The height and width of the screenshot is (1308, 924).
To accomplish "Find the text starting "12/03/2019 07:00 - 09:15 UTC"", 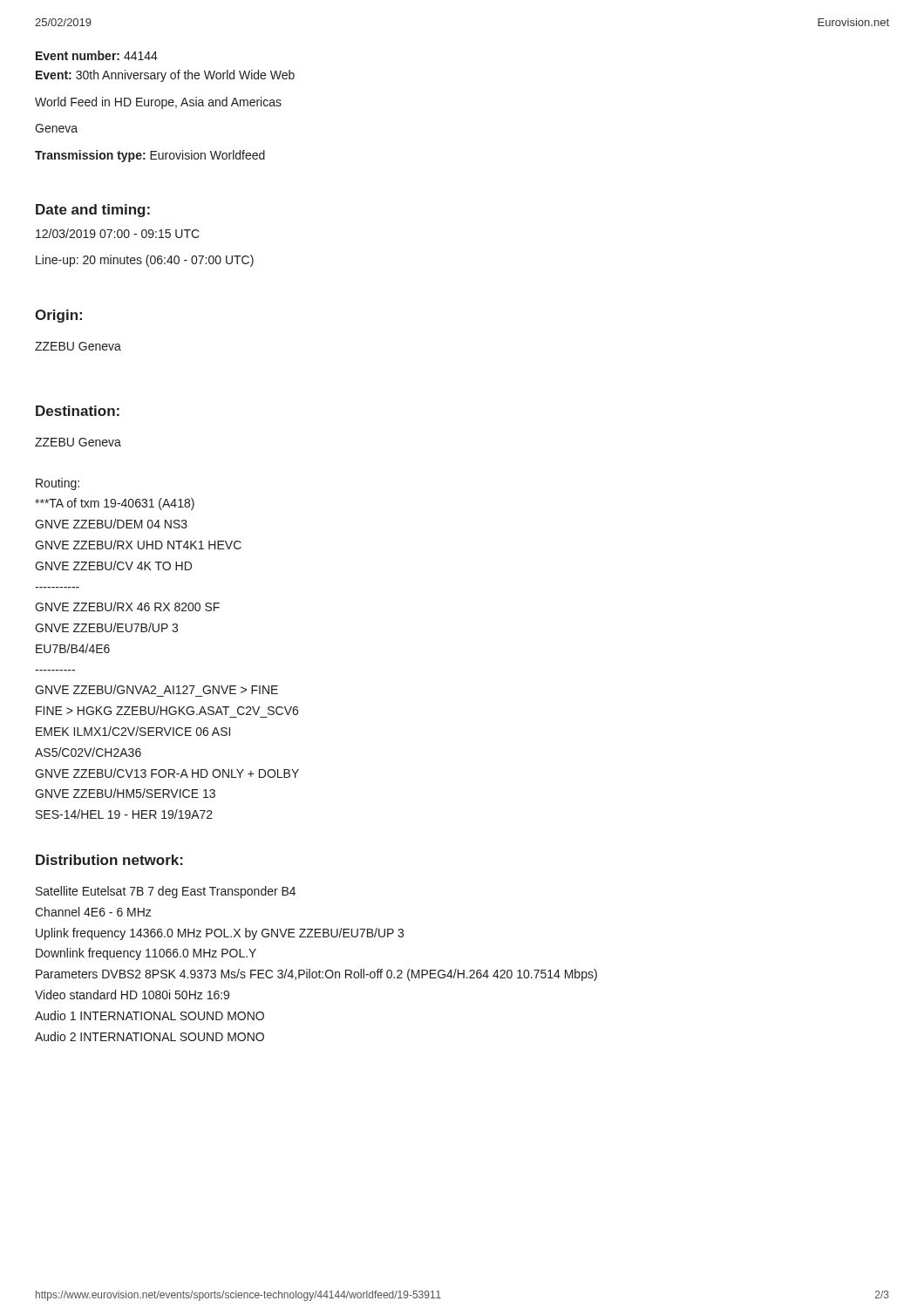I will click(x=117, y=234).
